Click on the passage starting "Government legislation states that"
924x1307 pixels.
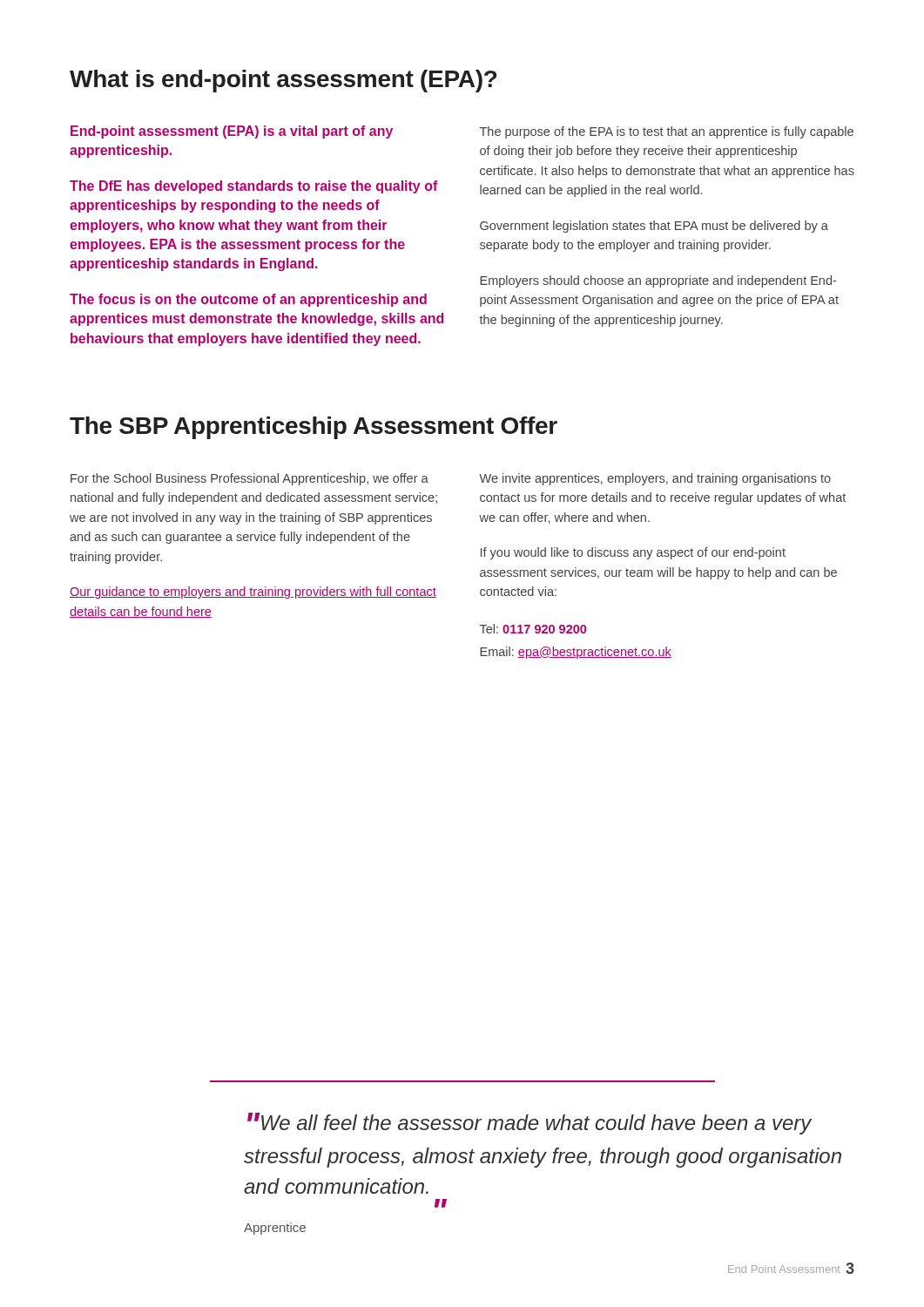click(x=667, y=236)
